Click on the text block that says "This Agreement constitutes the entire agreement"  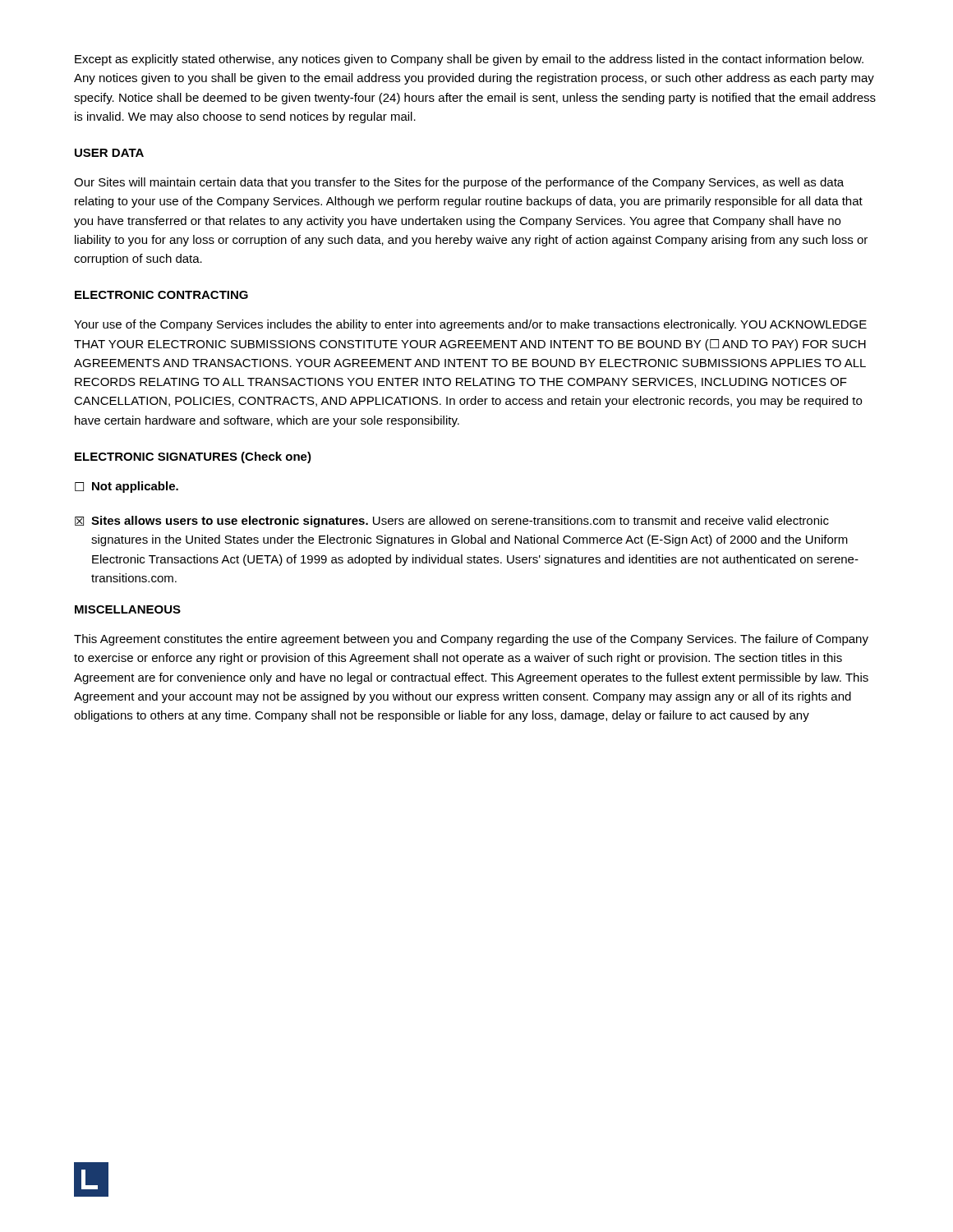(471, 677)
